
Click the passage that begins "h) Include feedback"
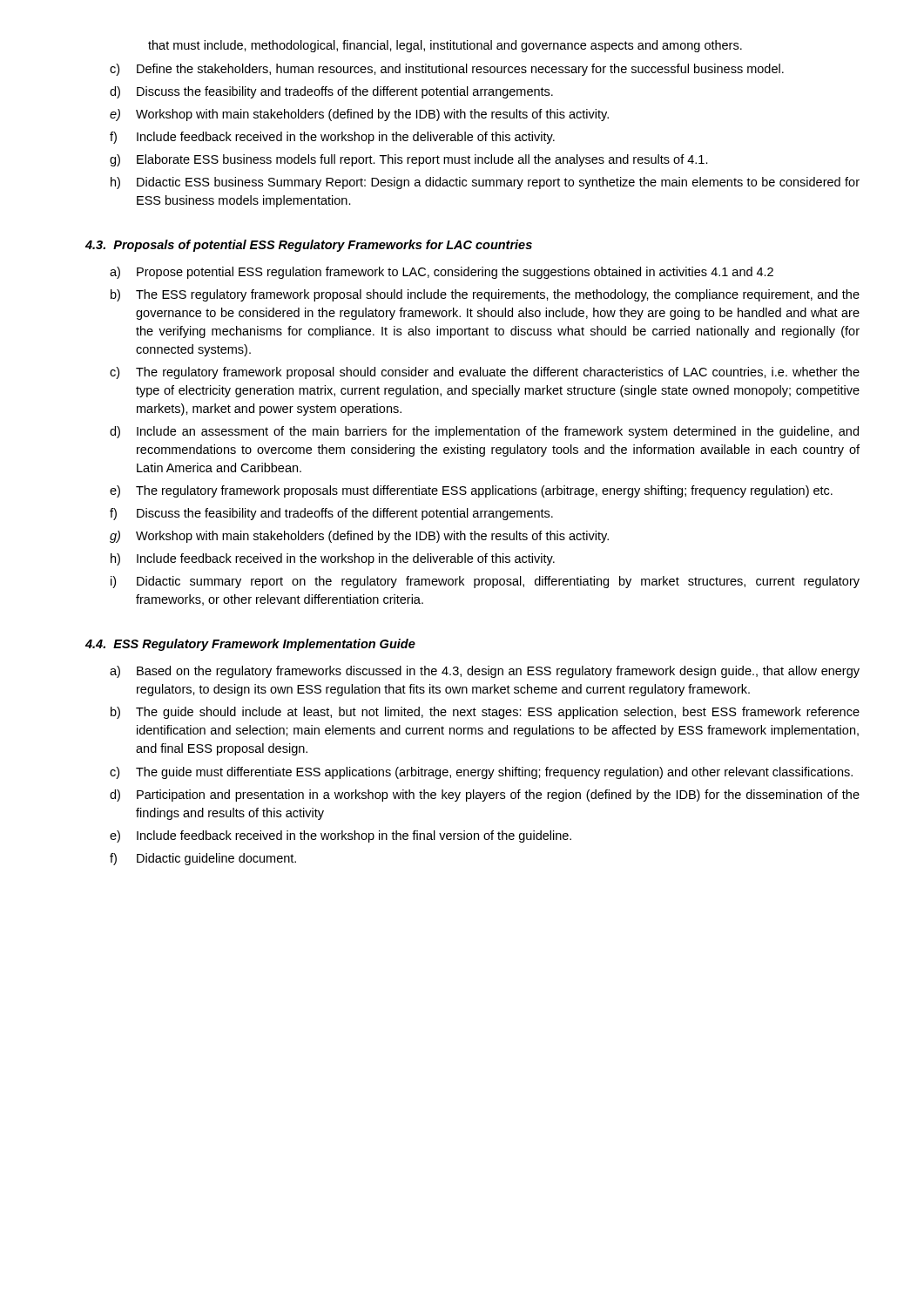(485, 559)
